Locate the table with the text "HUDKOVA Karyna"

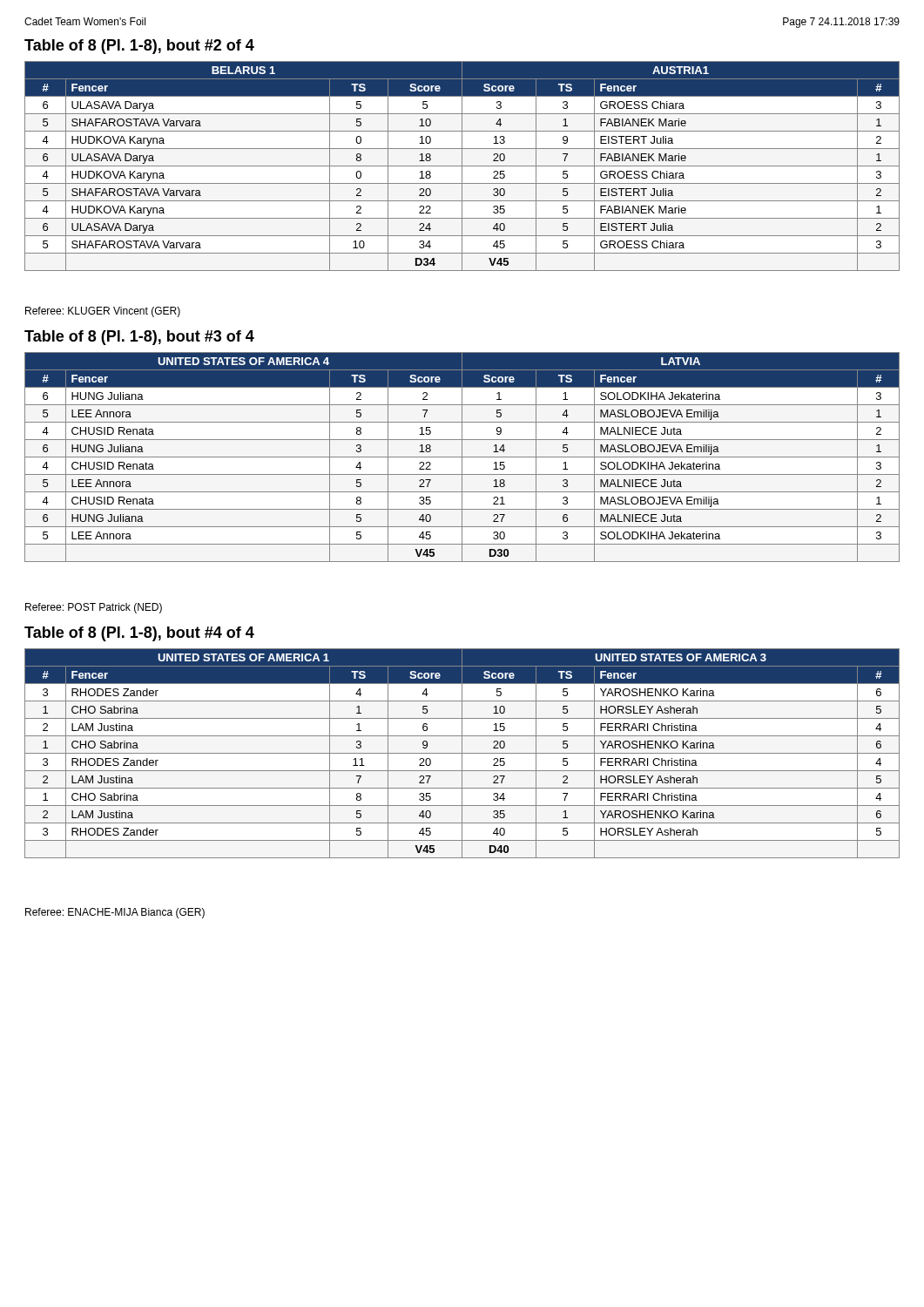point(462,166)
